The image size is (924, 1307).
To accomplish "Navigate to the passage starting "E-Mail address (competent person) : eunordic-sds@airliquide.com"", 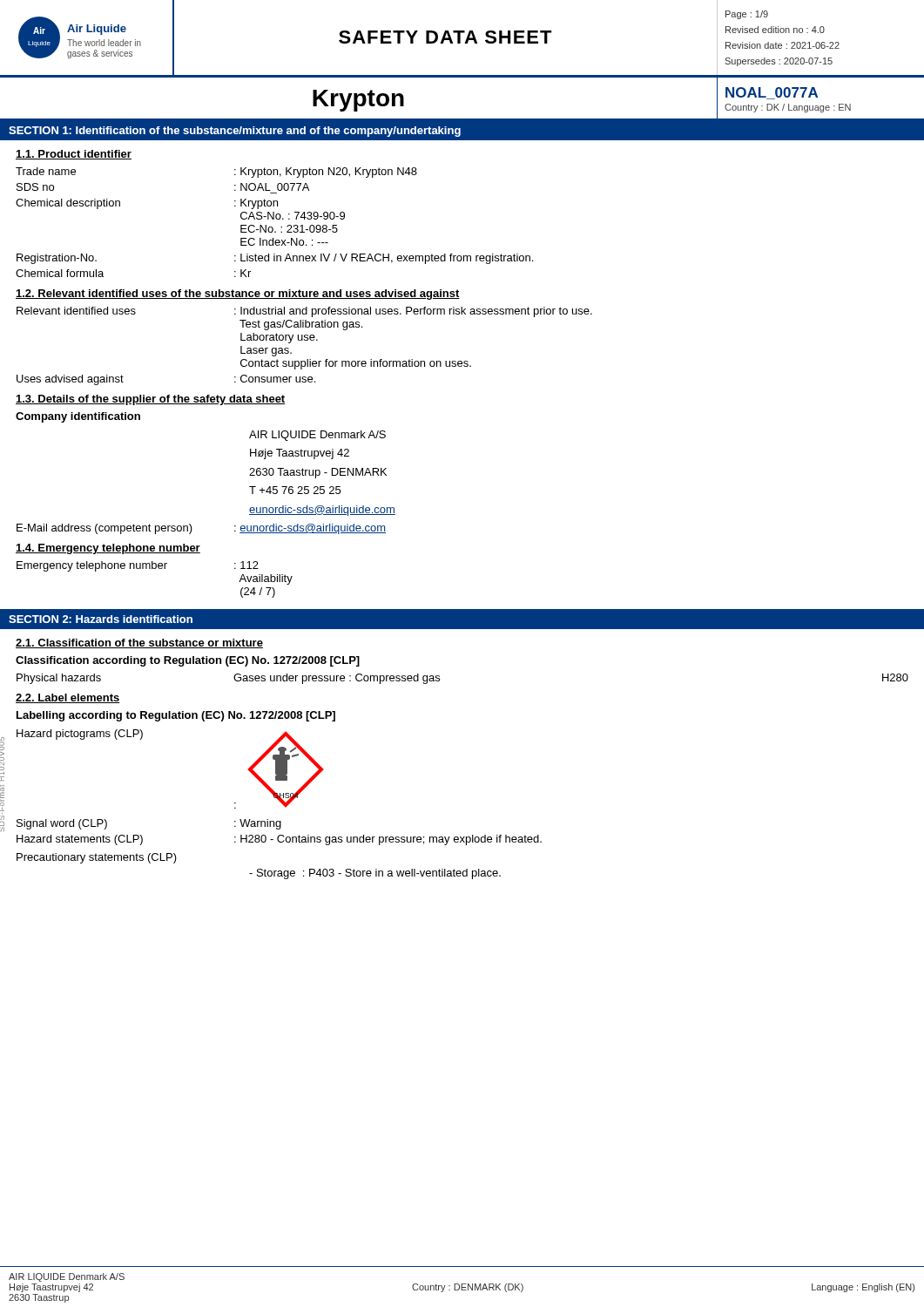I will pos(108,528).
